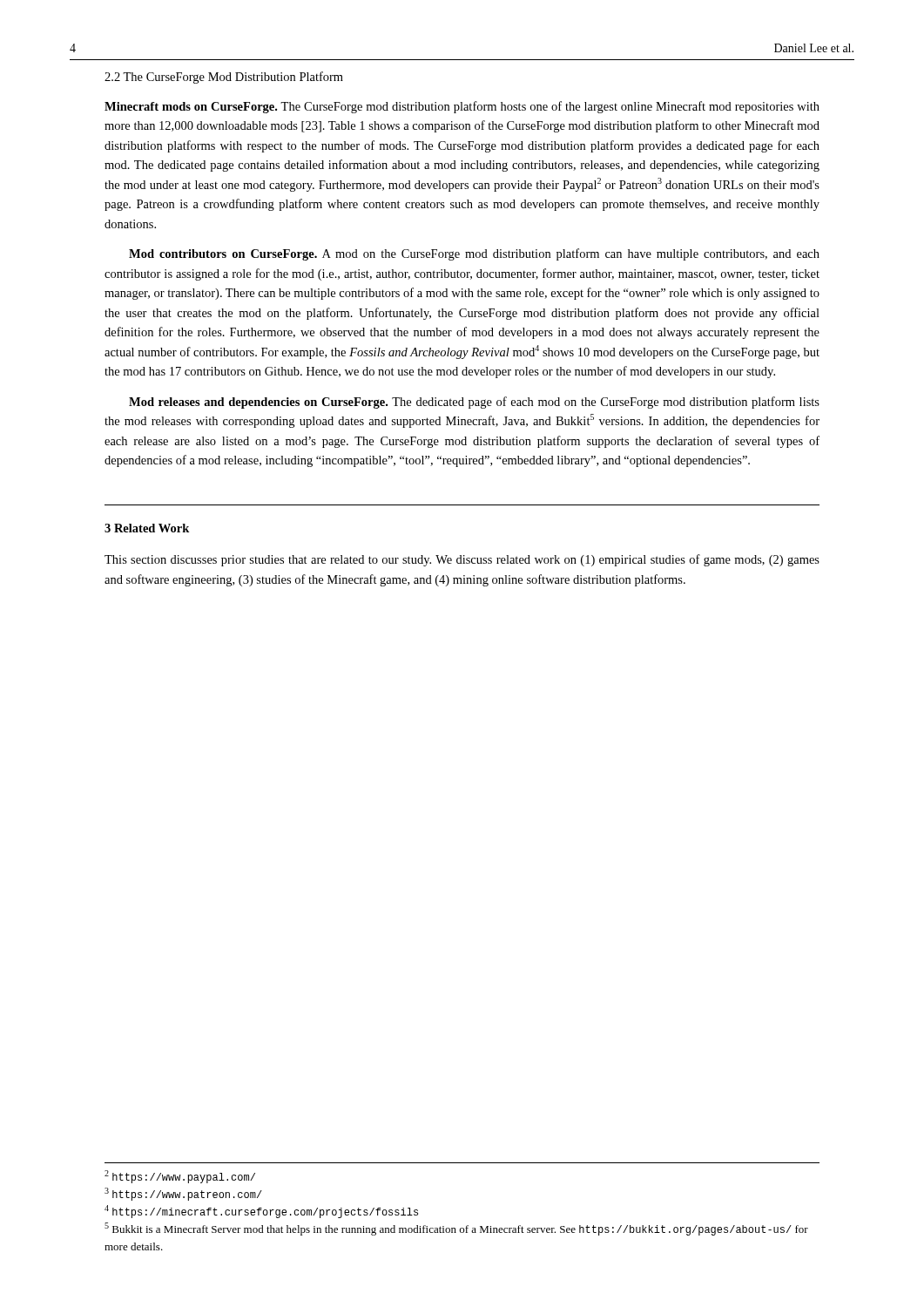Click on the text starting "3 Related Work"
Image resolution: width=924 pixels, height=1307 pixels.
(147, 528)
